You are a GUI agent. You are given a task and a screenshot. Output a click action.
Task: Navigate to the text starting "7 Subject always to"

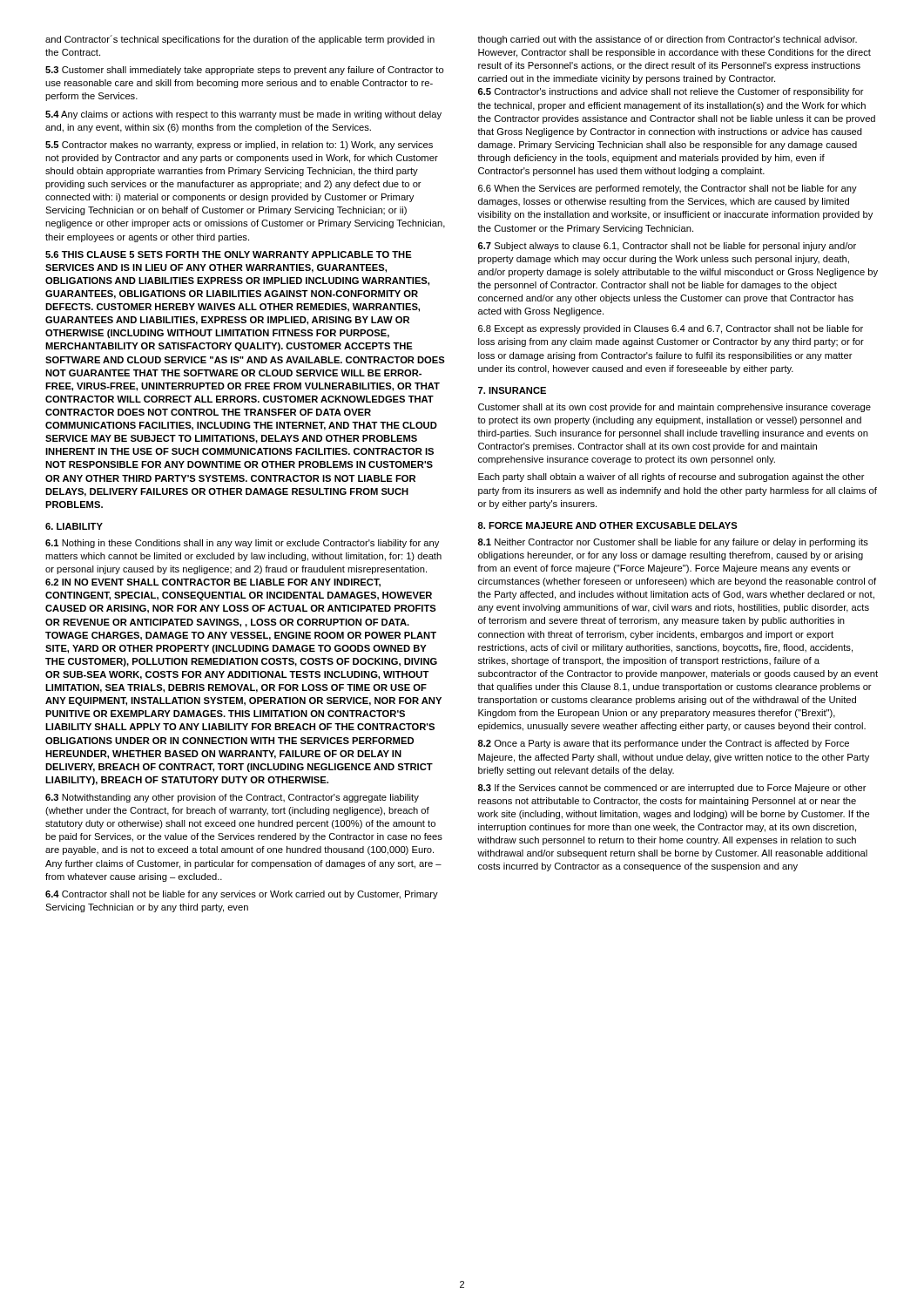coord(678,278)
